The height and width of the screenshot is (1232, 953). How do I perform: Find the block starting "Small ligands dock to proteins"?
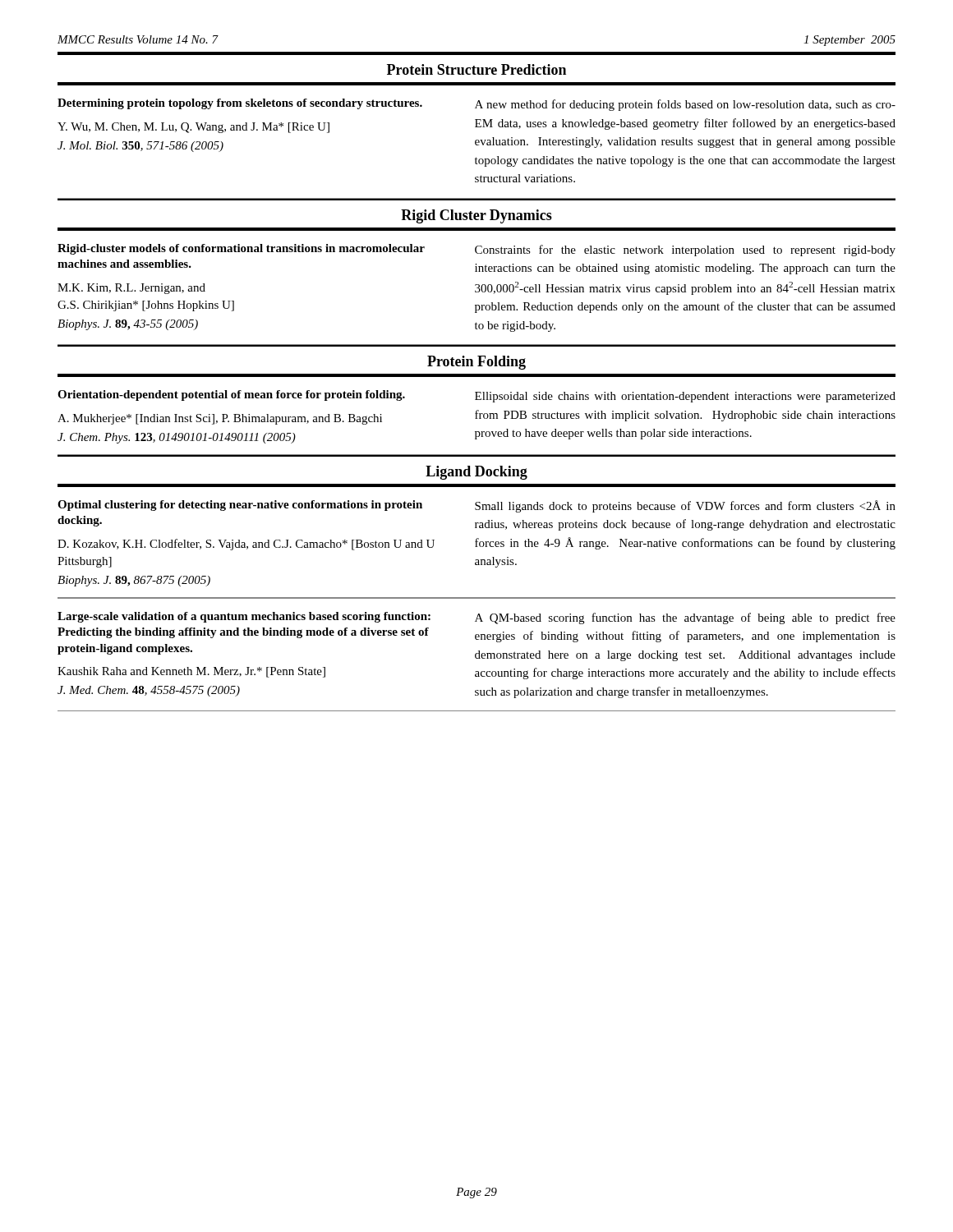pos(685,533)
